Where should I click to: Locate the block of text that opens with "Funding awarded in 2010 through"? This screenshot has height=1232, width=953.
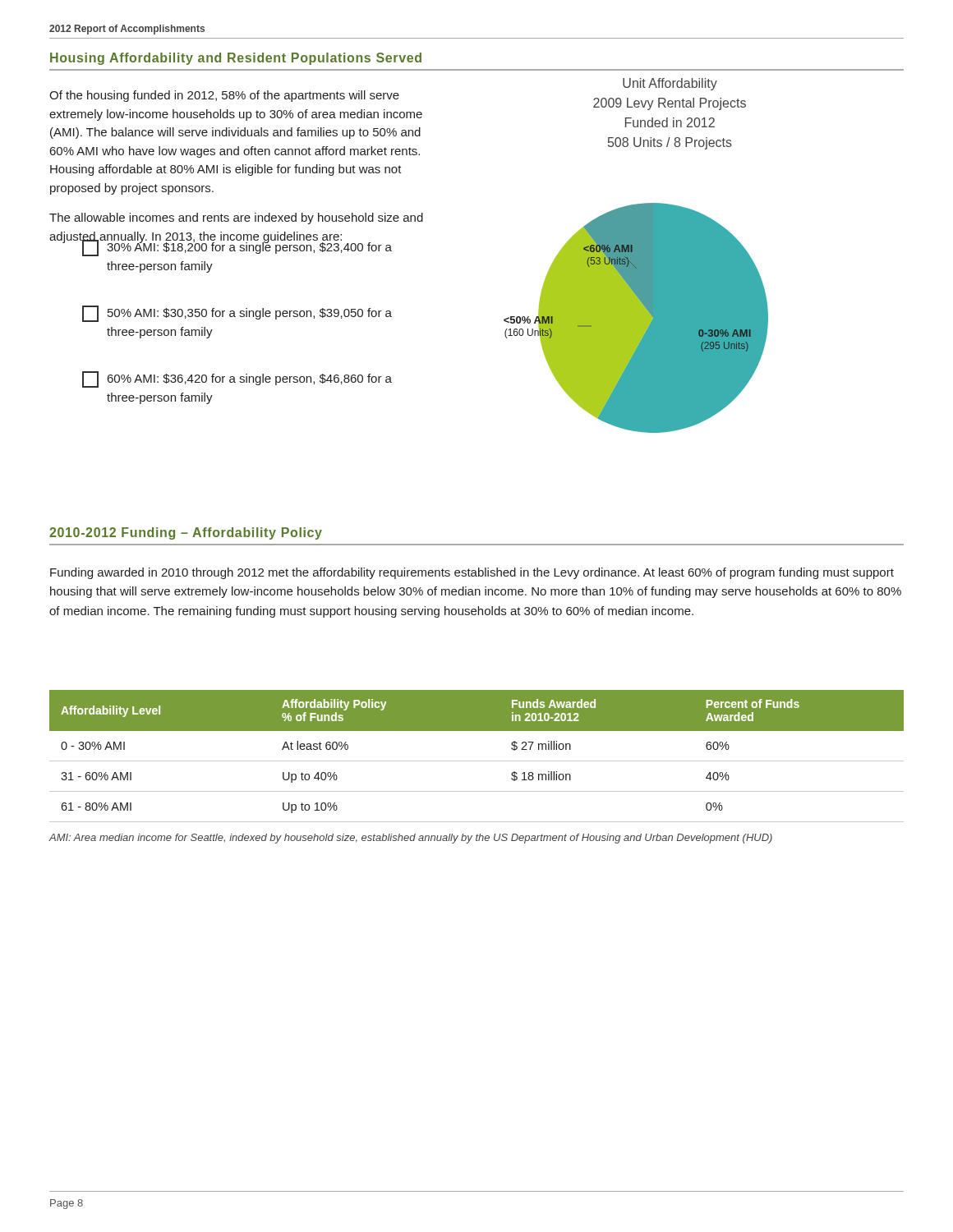(475, 591)
